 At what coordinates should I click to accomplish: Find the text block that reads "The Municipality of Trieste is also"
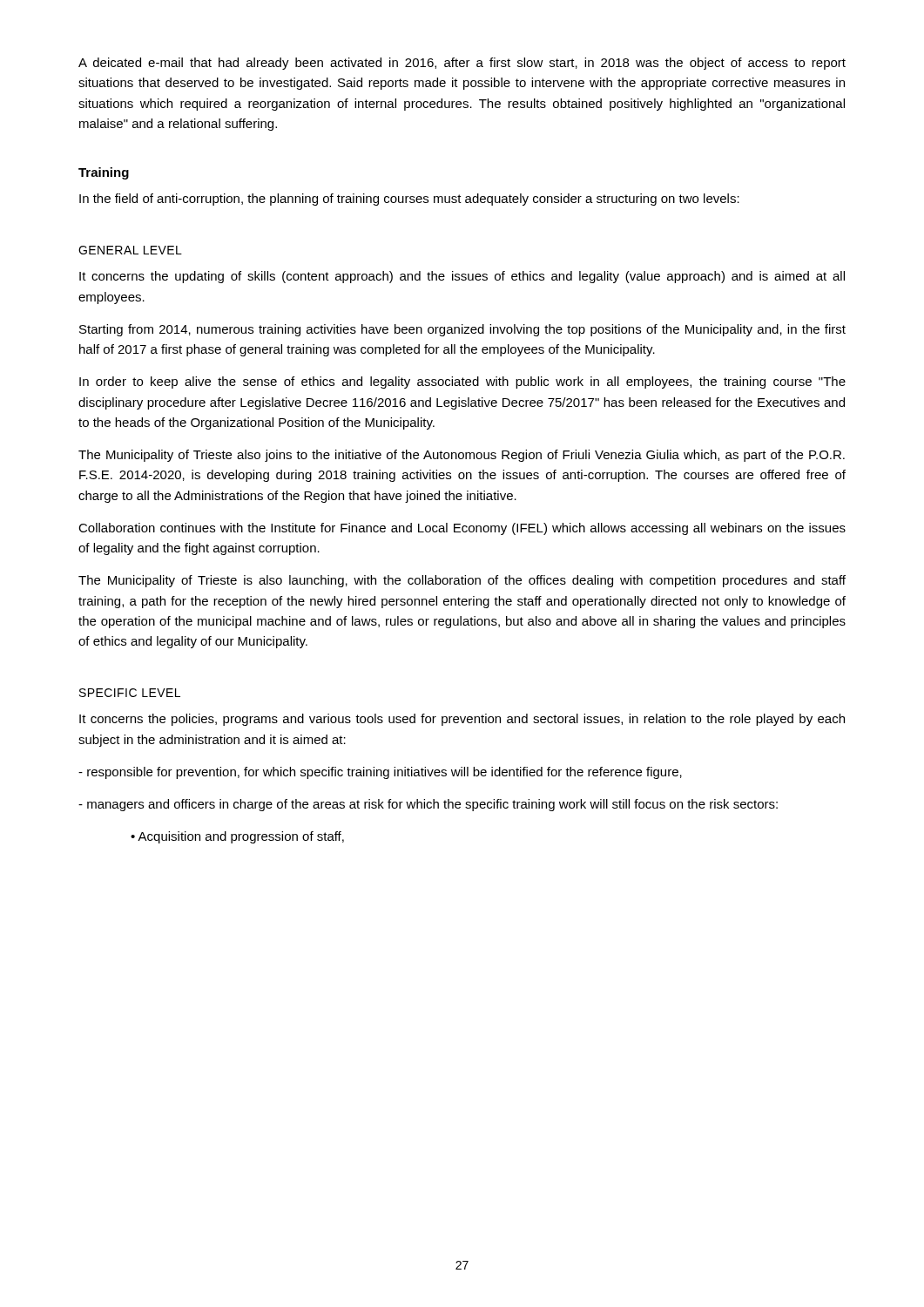pos(462,610)
